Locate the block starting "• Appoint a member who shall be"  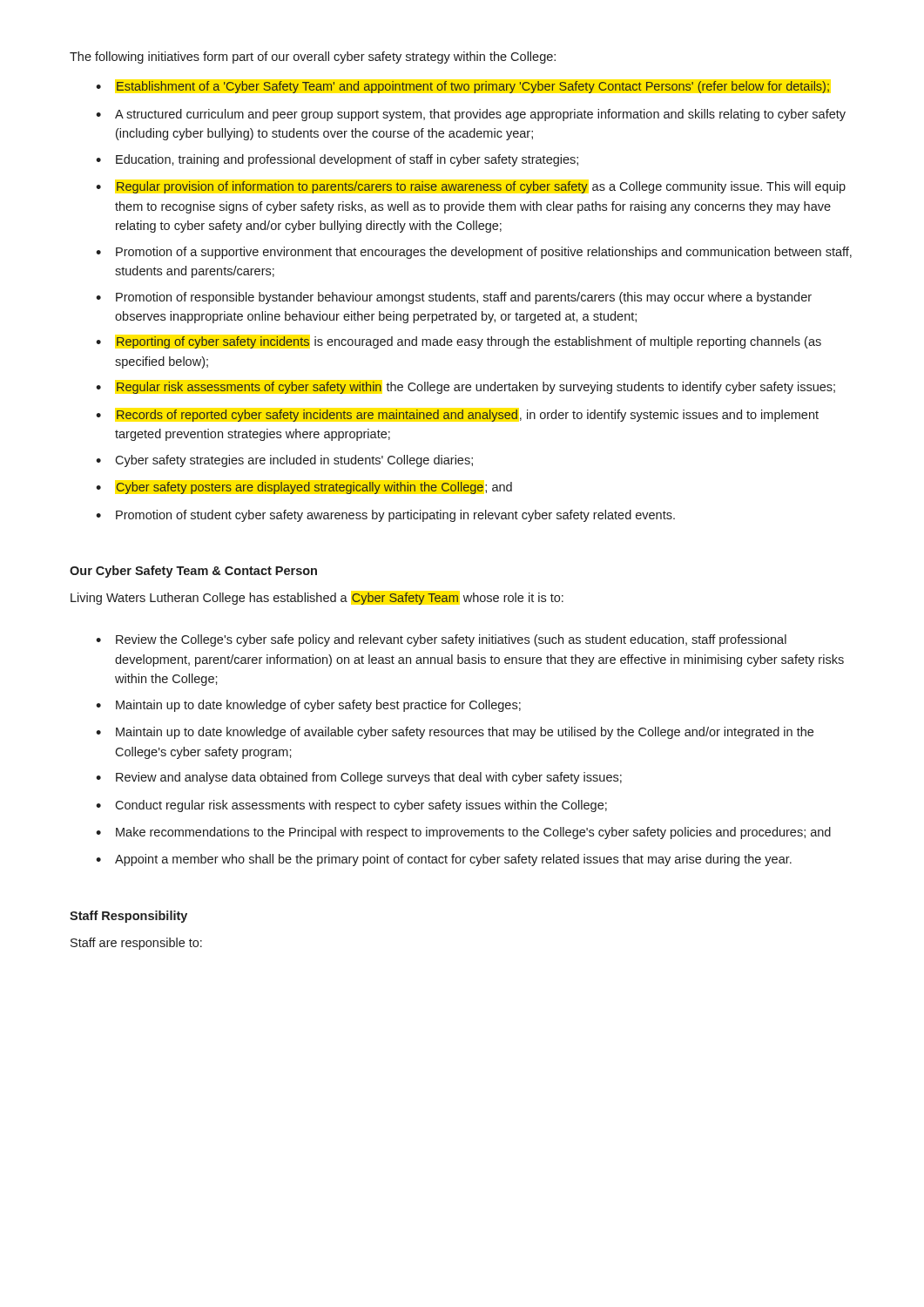475,860
